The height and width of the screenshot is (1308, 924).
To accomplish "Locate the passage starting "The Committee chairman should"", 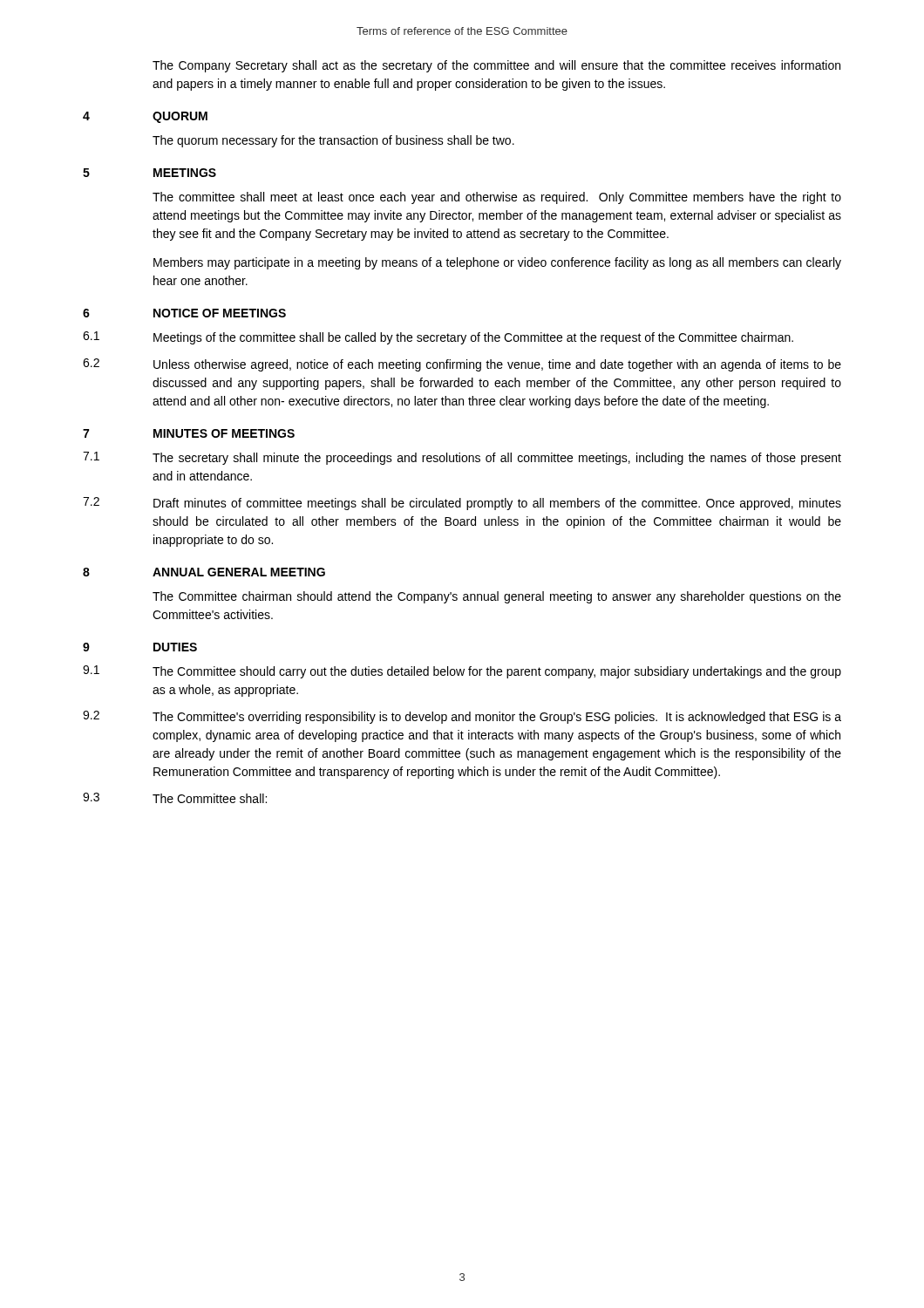I will click(x=497, y=606).
